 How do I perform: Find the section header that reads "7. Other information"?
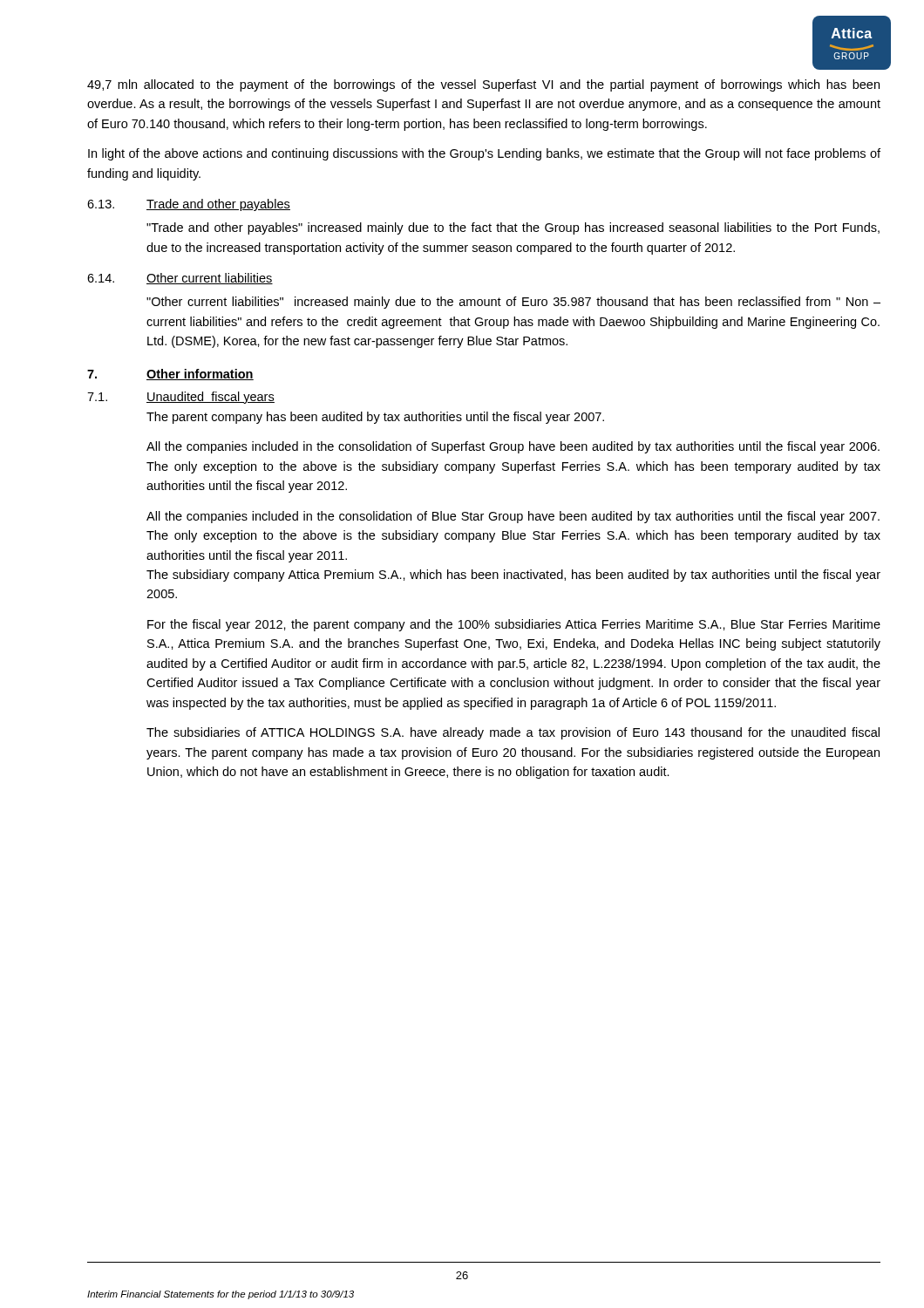(x=170, y=374)
